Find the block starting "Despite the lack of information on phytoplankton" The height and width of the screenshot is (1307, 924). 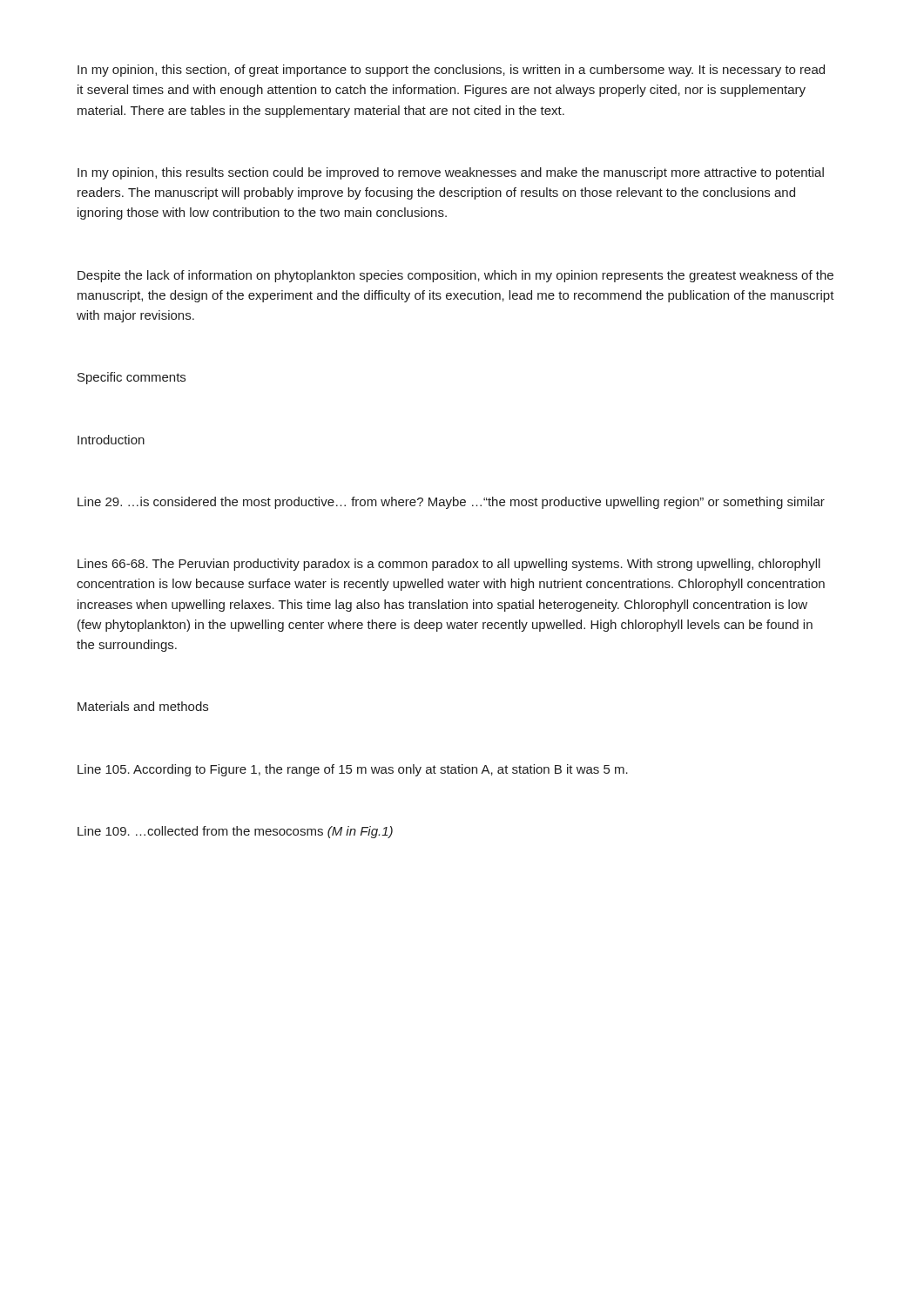point(455,295)
